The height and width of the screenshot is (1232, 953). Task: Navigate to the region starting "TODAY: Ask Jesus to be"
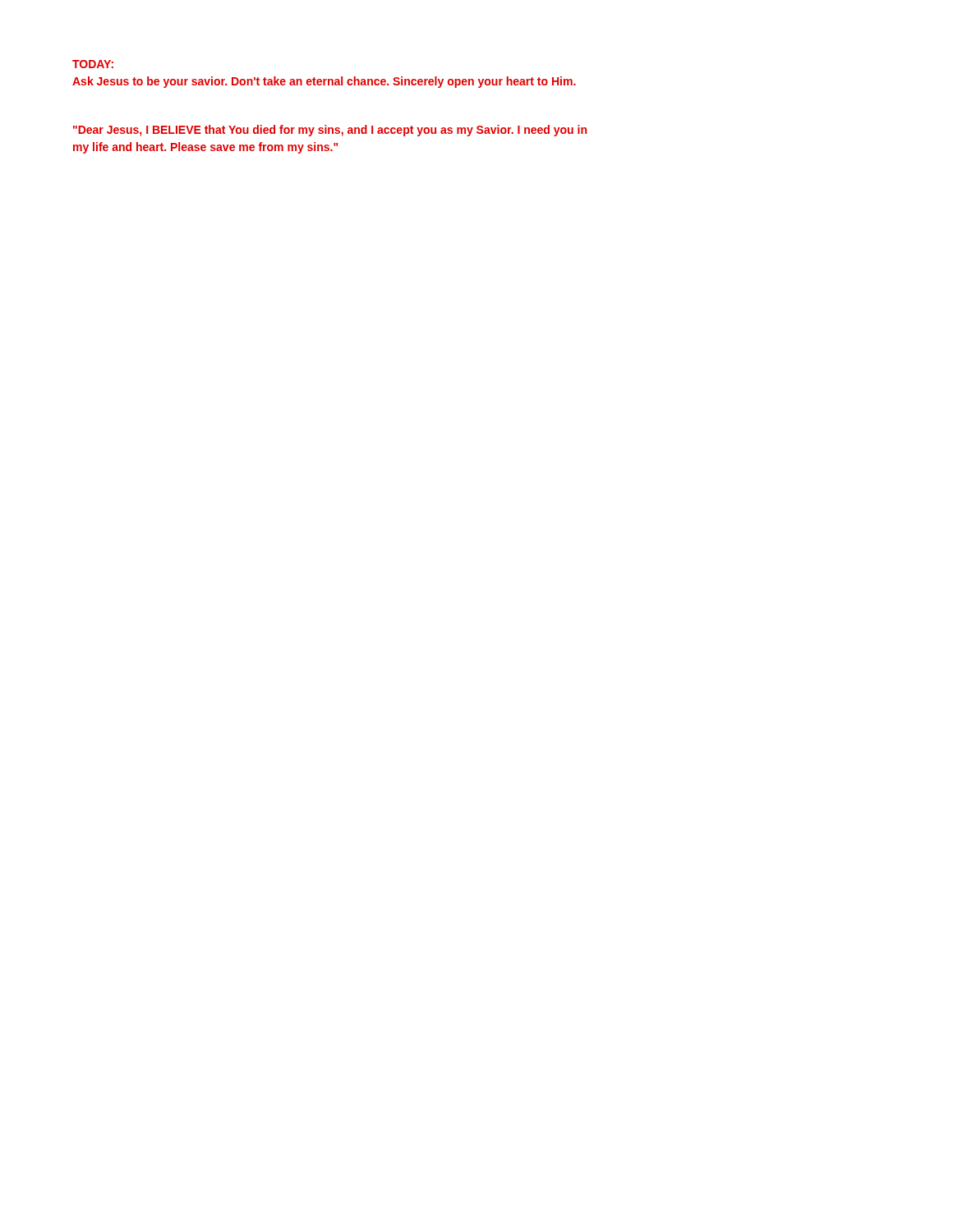point(324,73)
